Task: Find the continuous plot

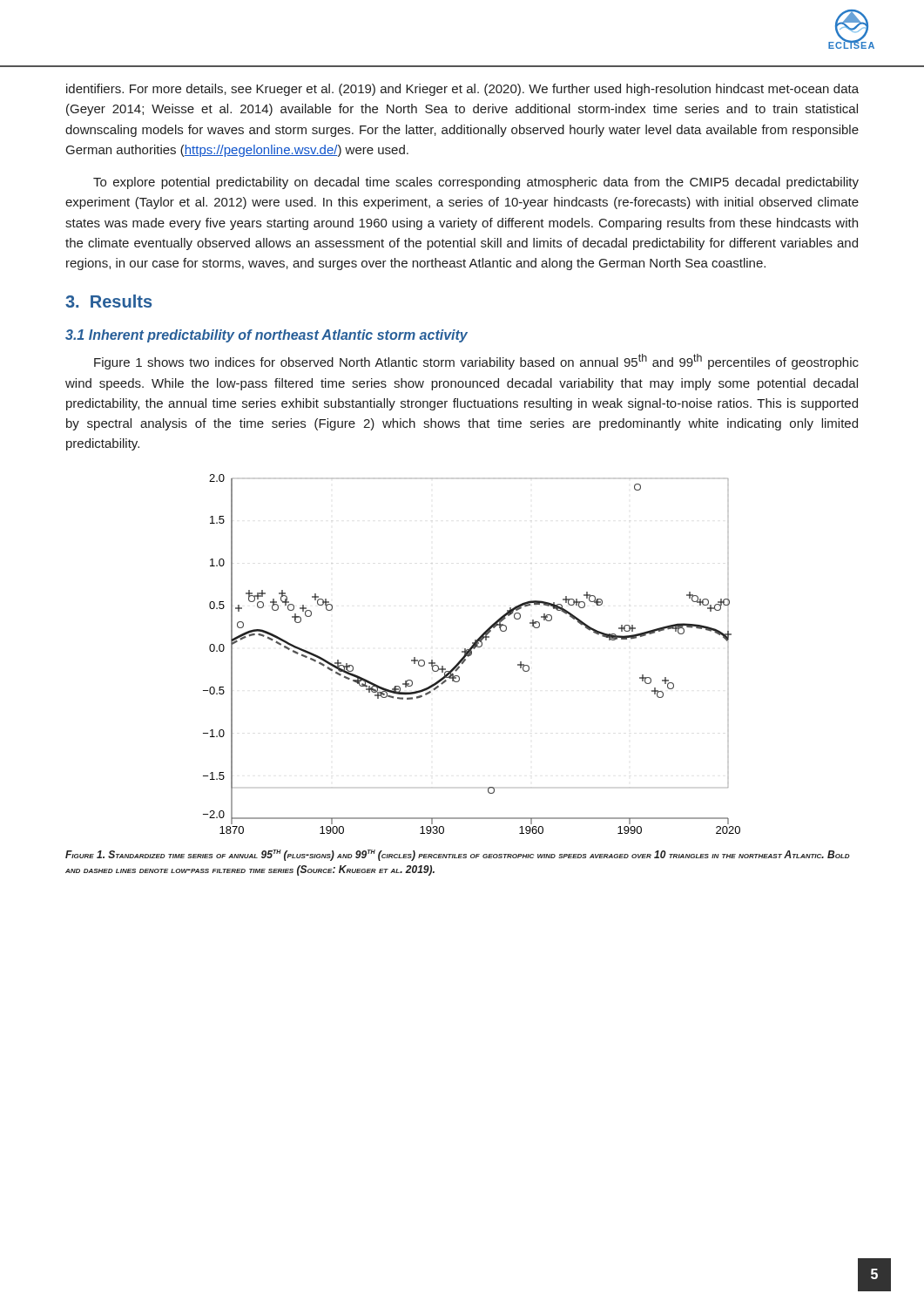Action: tap(462, 654)
